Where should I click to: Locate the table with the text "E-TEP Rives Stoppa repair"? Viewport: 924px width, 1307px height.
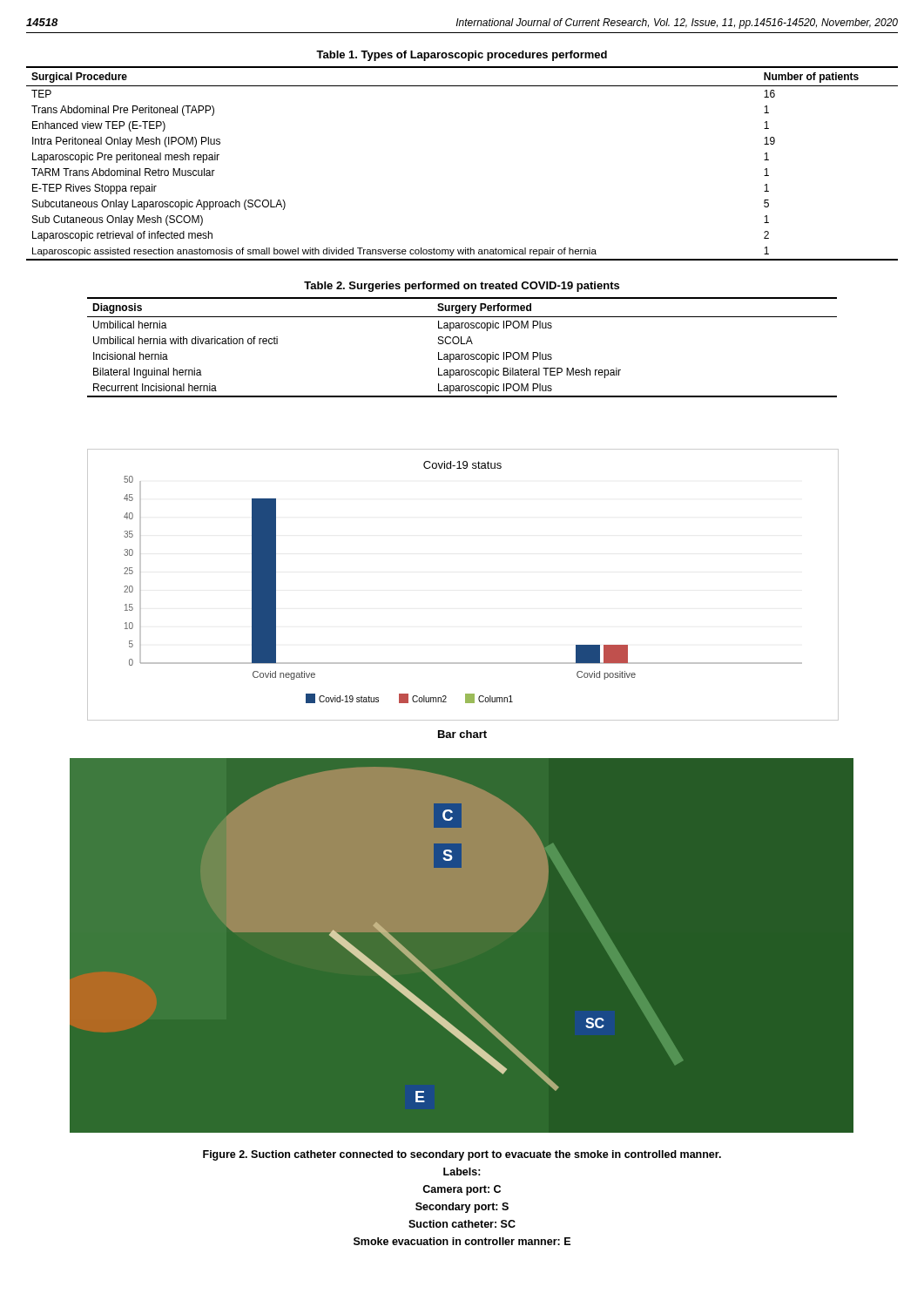(x=462, y=163)
